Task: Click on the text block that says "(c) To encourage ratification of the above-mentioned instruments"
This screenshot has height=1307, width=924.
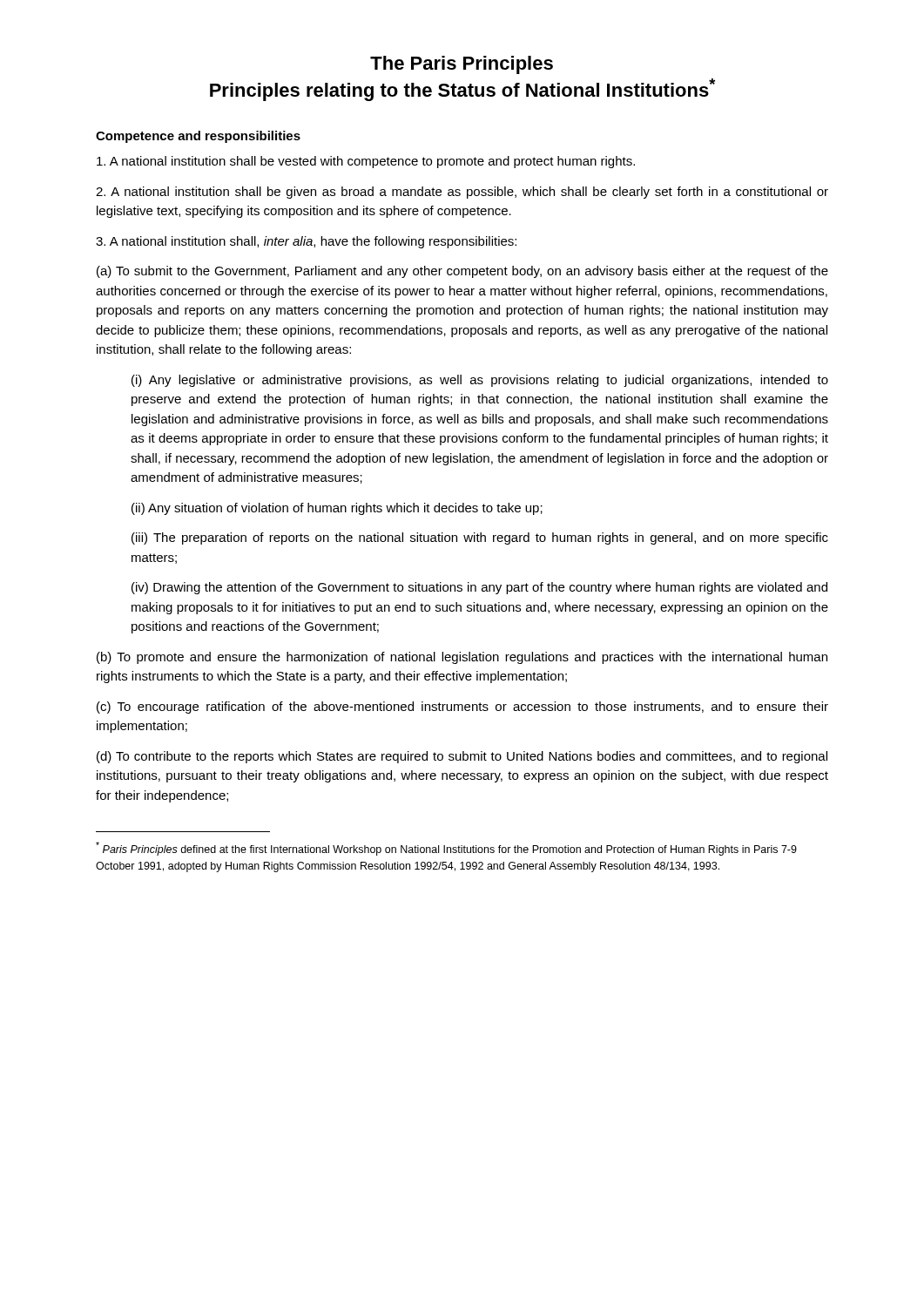Action: (462, 716)
